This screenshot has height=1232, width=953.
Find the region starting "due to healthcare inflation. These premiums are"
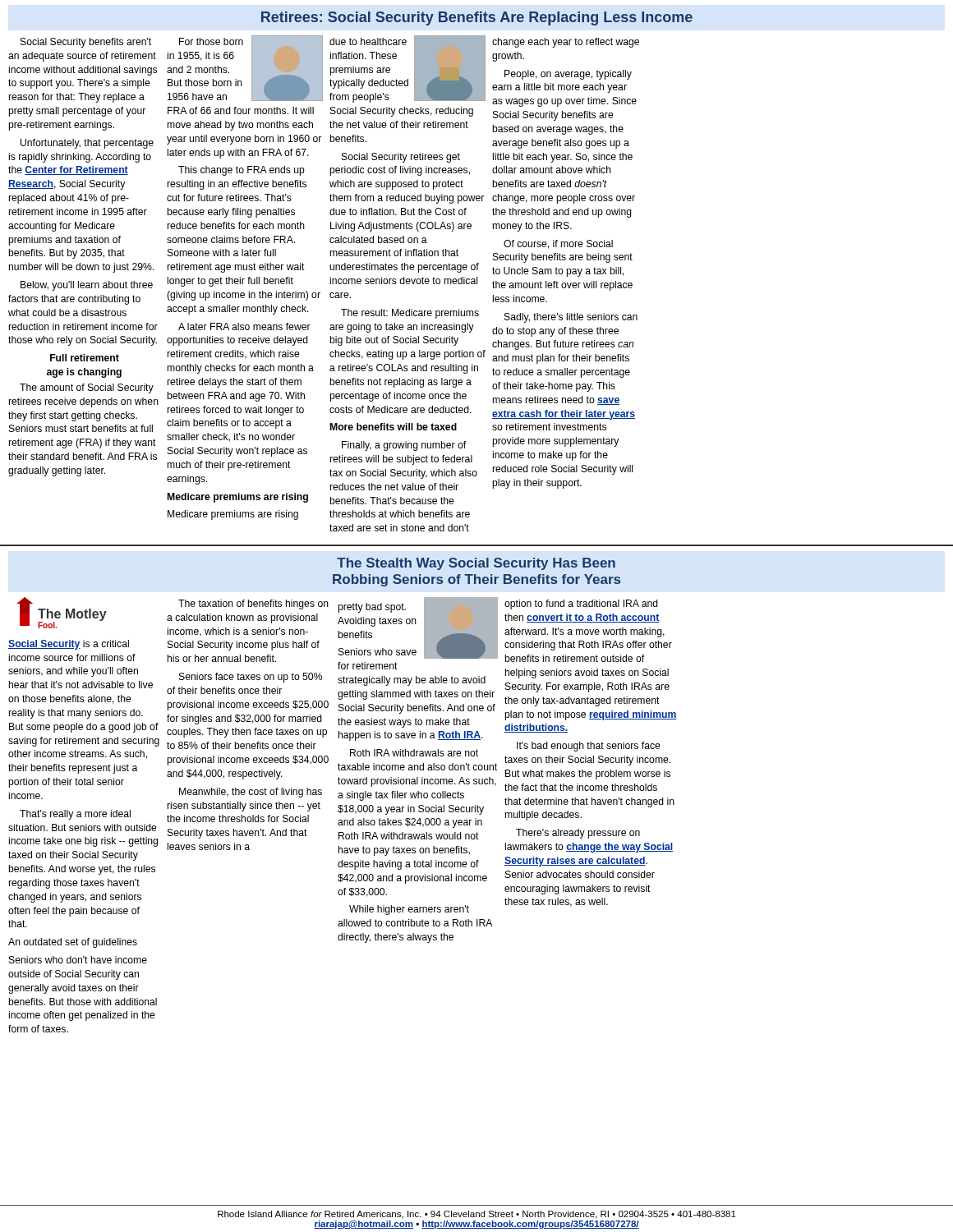408,285
